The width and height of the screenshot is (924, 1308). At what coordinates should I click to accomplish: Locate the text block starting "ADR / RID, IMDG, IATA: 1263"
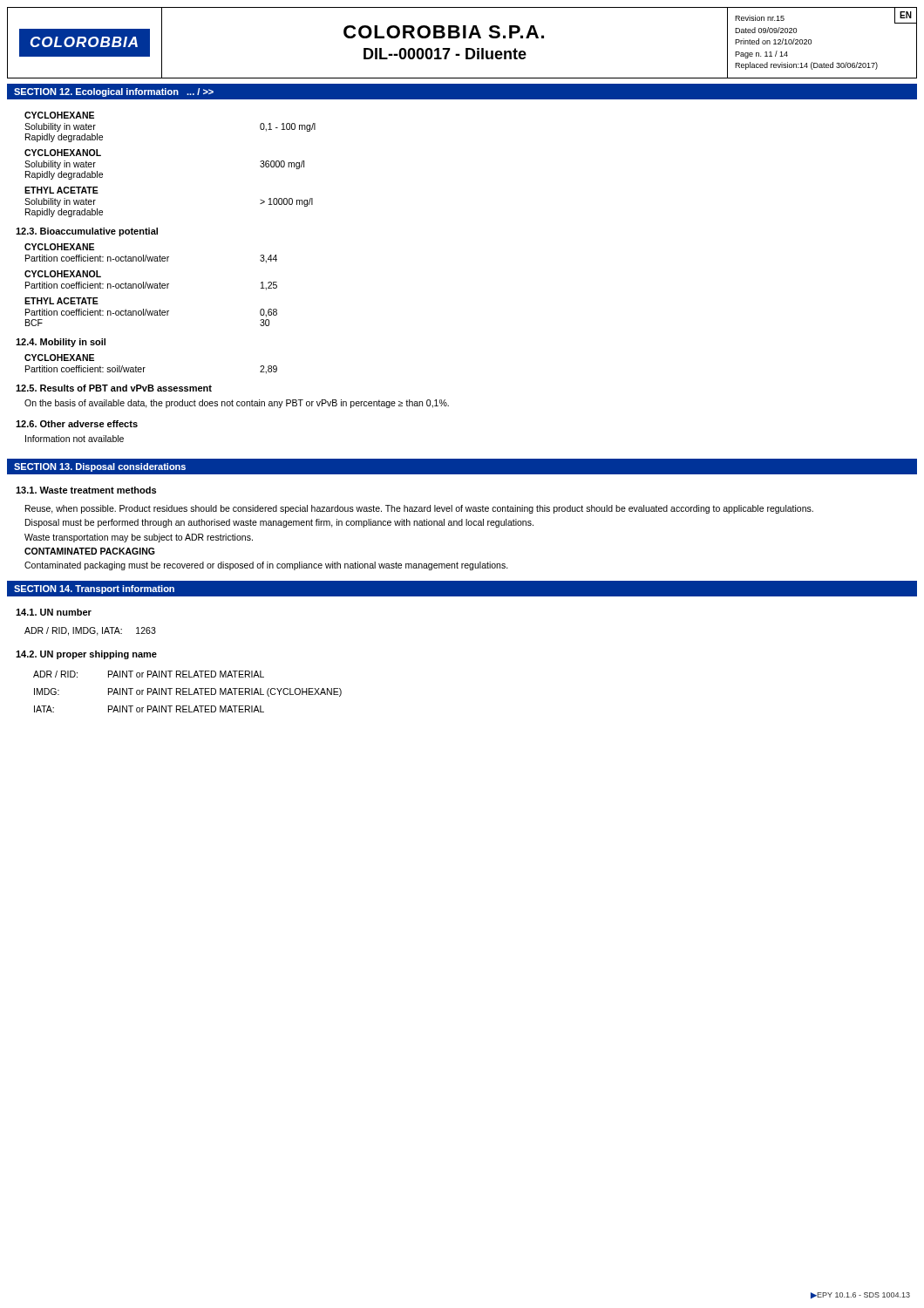pos(90,631)
